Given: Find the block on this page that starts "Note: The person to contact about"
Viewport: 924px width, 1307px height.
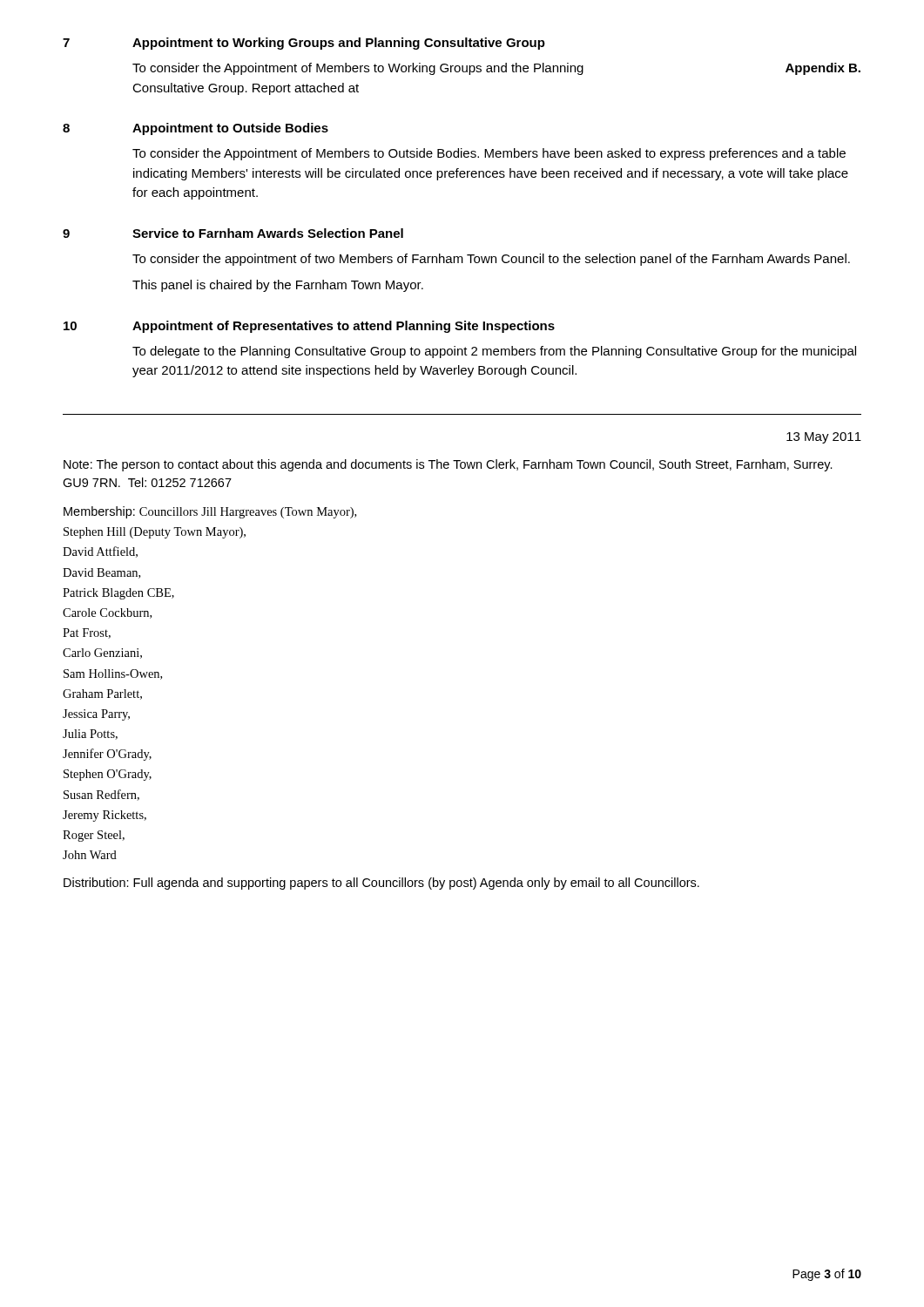Looking at the screenshot, I should click(x=448, y=473).
